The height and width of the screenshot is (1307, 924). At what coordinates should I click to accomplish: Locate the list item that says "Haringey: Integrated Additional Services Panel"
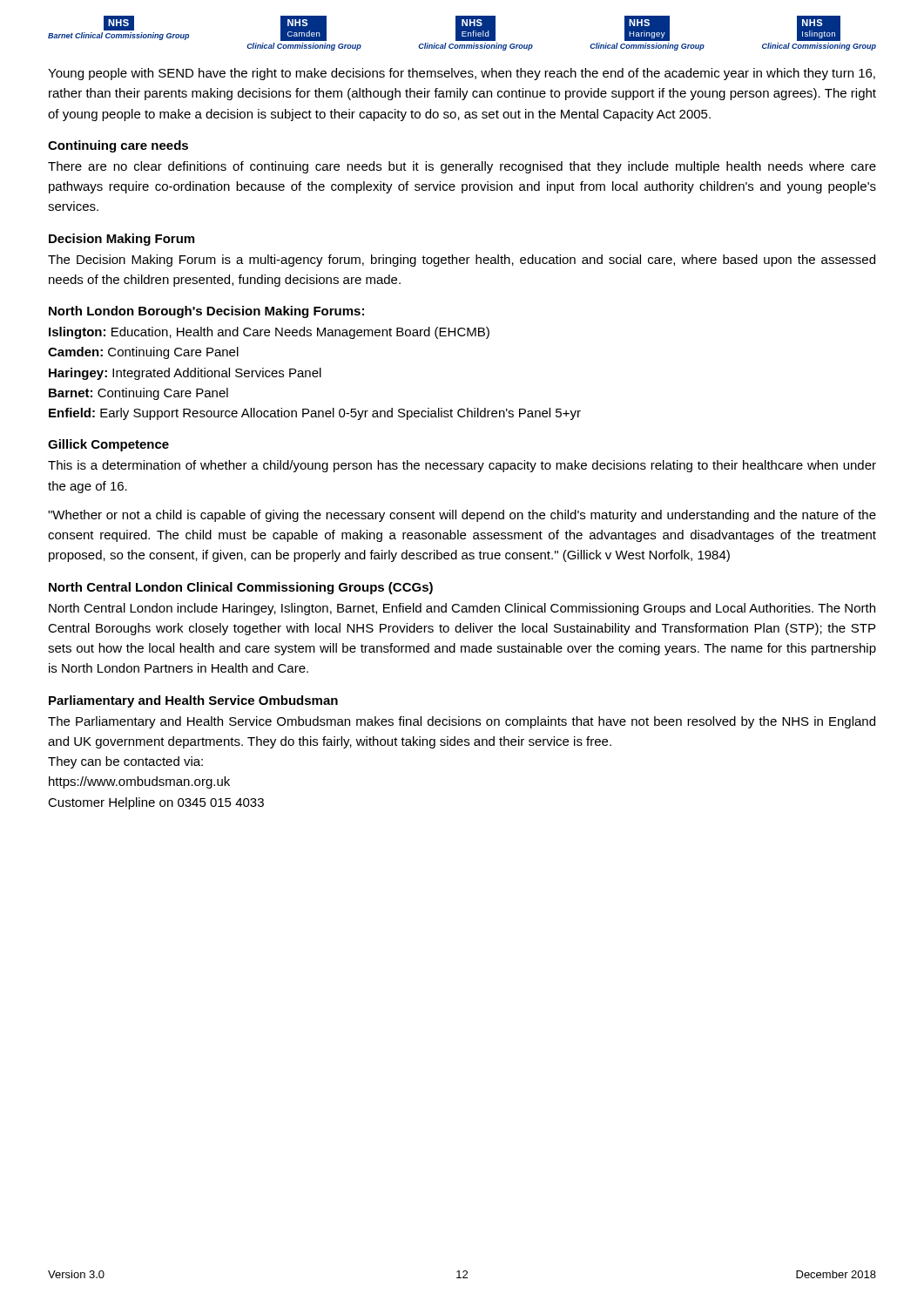click(185, 372)
